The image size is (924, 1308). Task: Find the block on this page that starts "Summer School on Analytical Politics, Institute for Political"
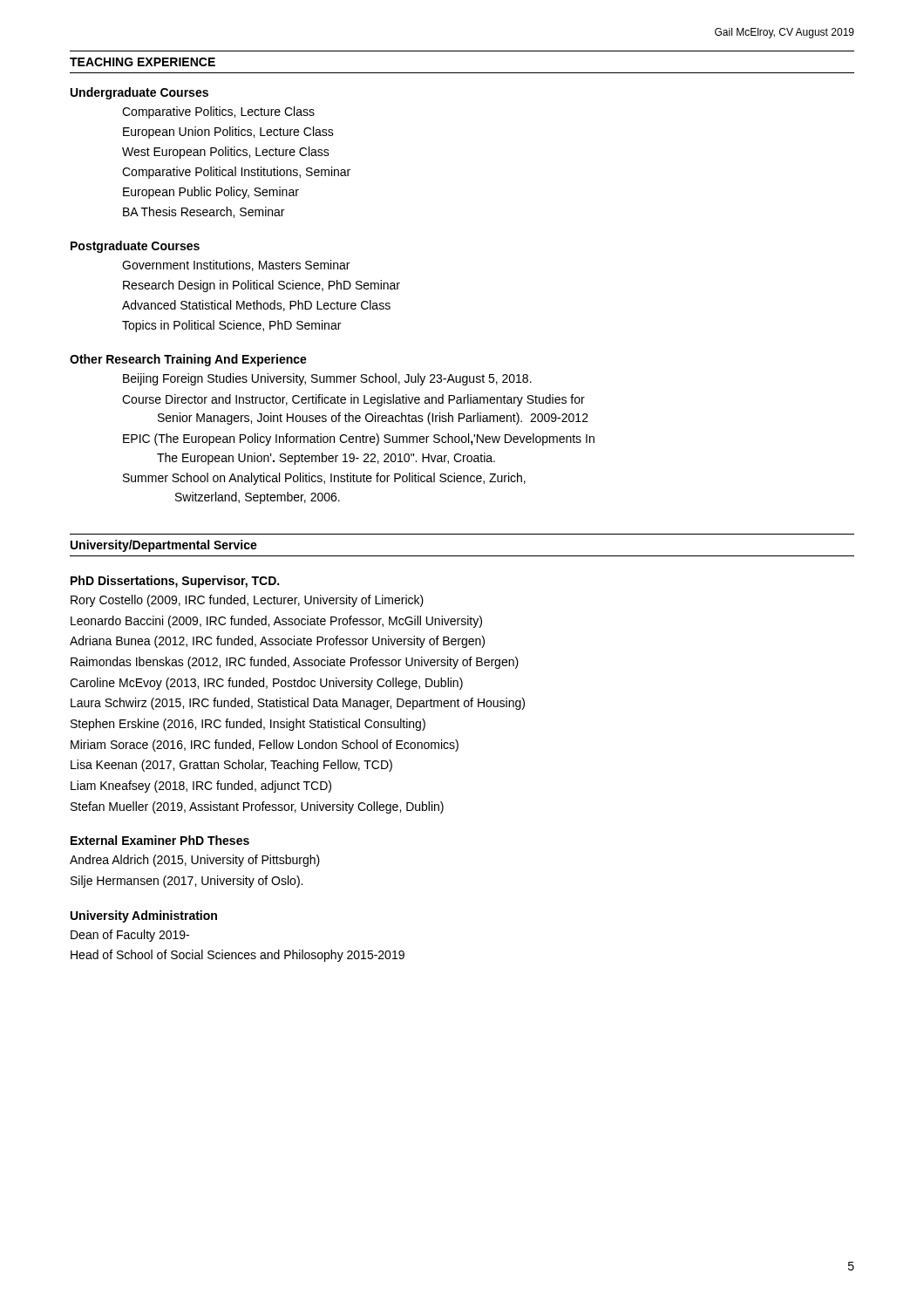(x=324, y=489)
